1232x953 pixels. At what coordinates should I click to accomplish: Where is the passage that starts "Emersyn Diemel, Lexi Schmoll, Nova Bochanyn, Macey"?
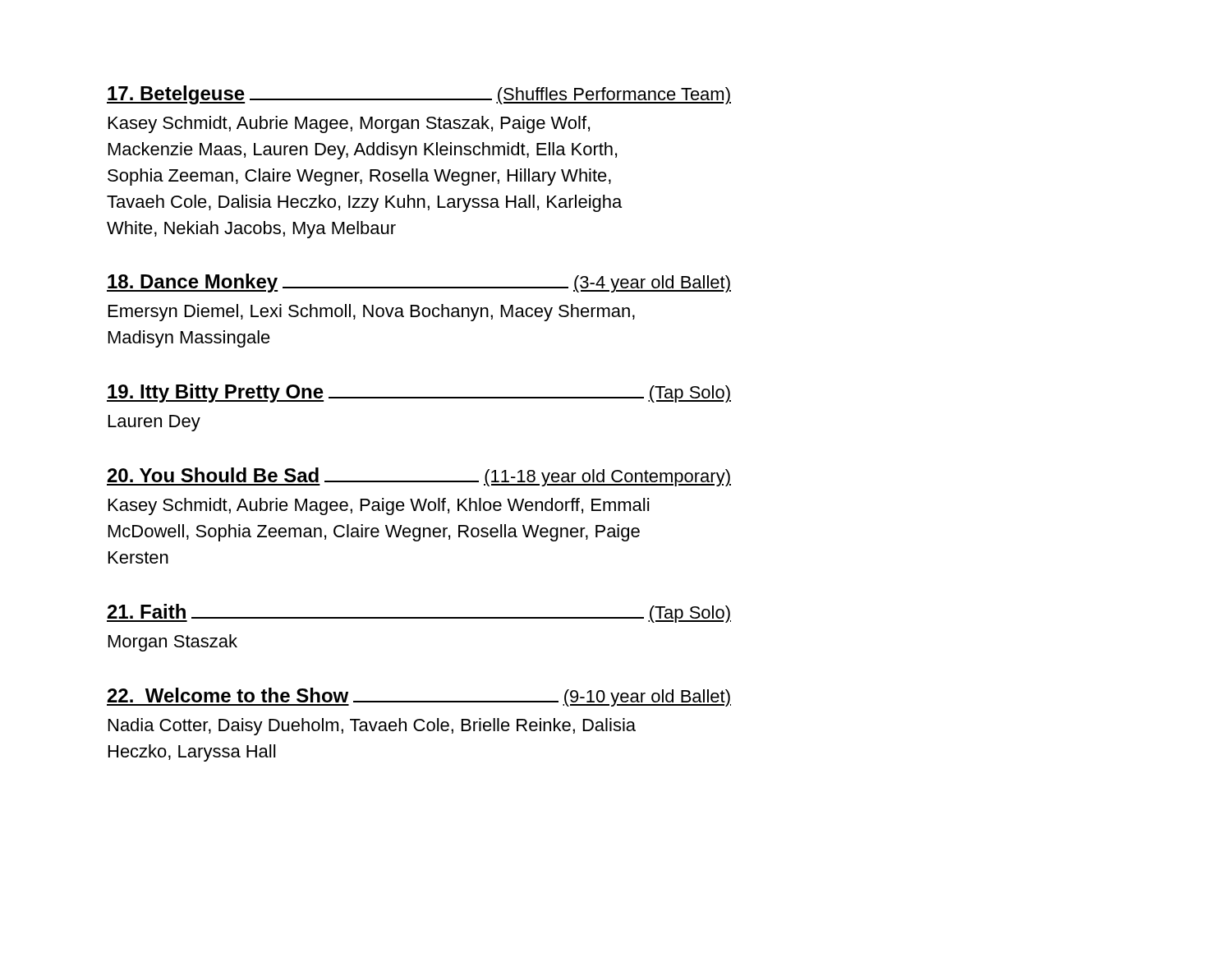point(371,324)
